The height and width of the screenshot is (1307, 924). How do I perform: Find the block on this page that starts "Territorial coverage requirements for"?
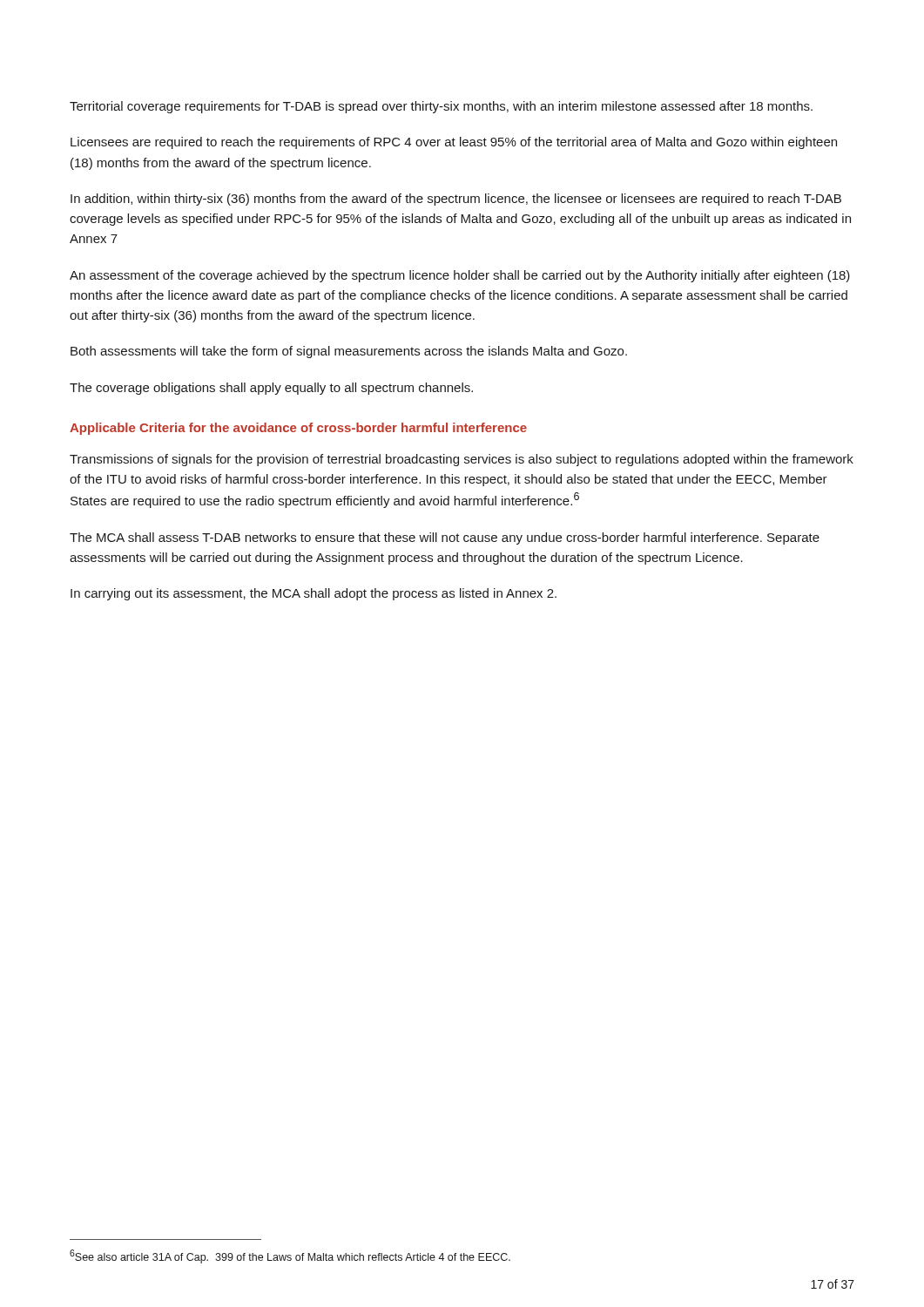(442, 106)
